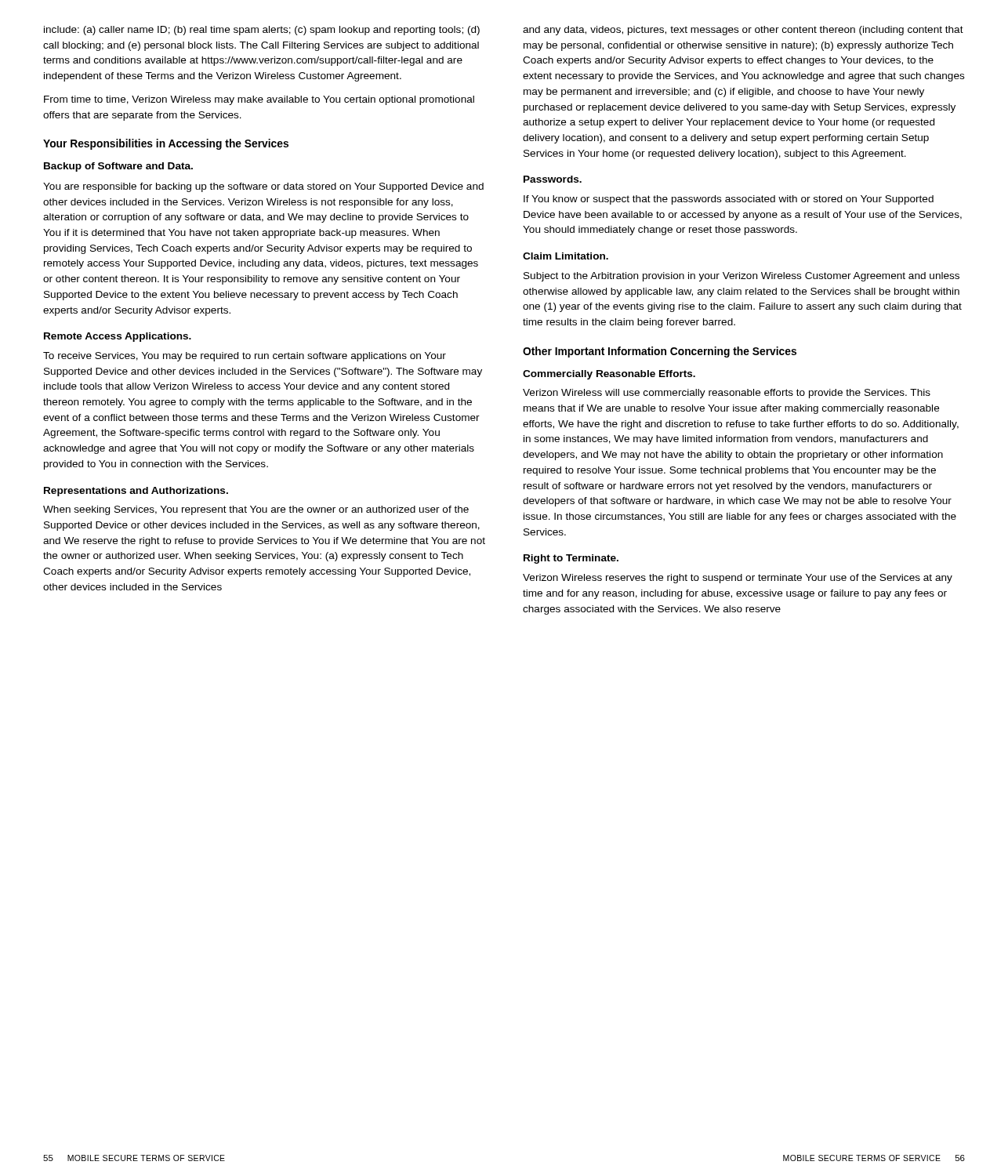Click the passage that begins "Subject to the Arbitration provision in"
Image resolution: width=1008 pixels, height=1176 pixels.
tap(744, 299)
